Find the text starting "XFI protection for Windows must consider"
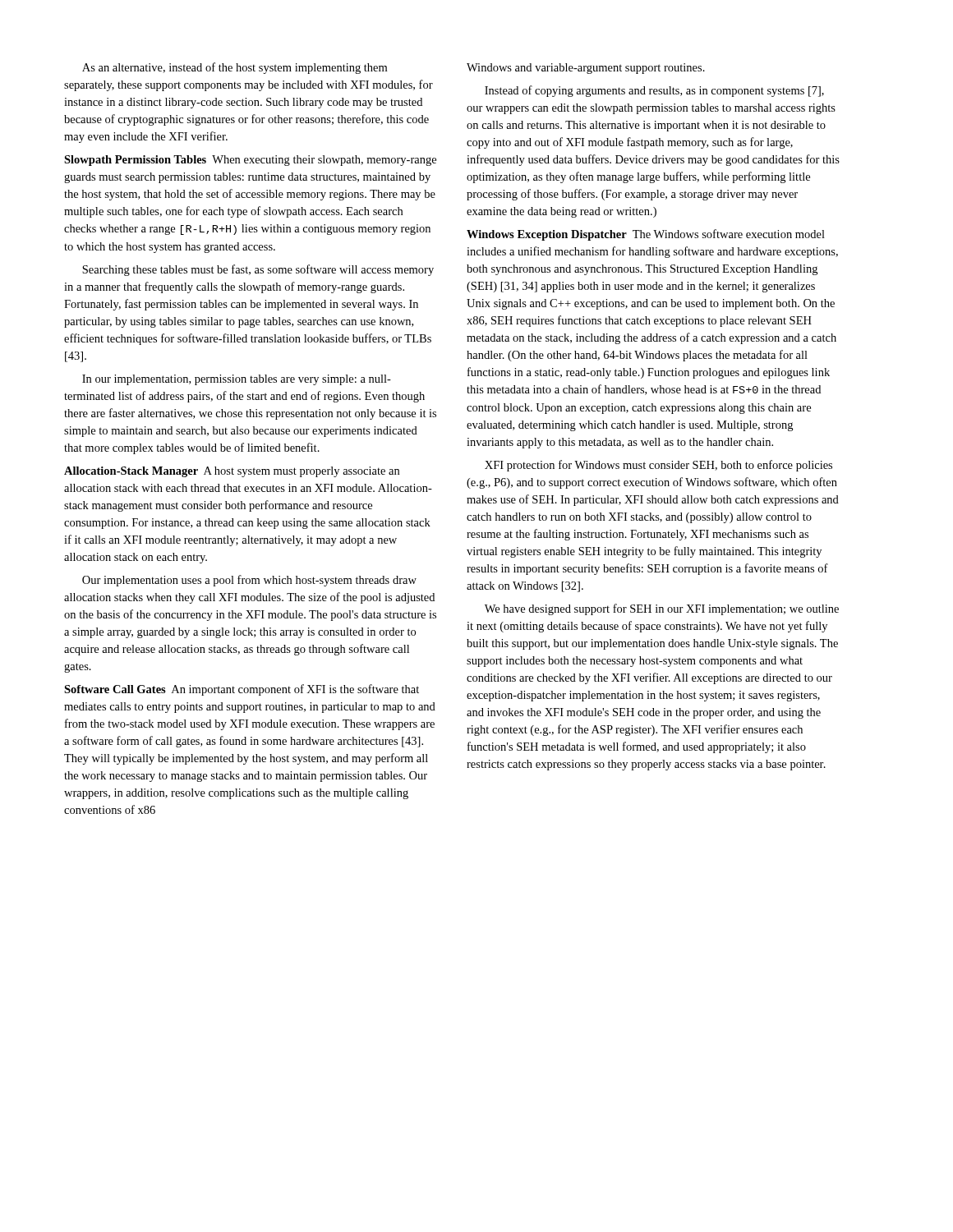 (x=653, y=526)
